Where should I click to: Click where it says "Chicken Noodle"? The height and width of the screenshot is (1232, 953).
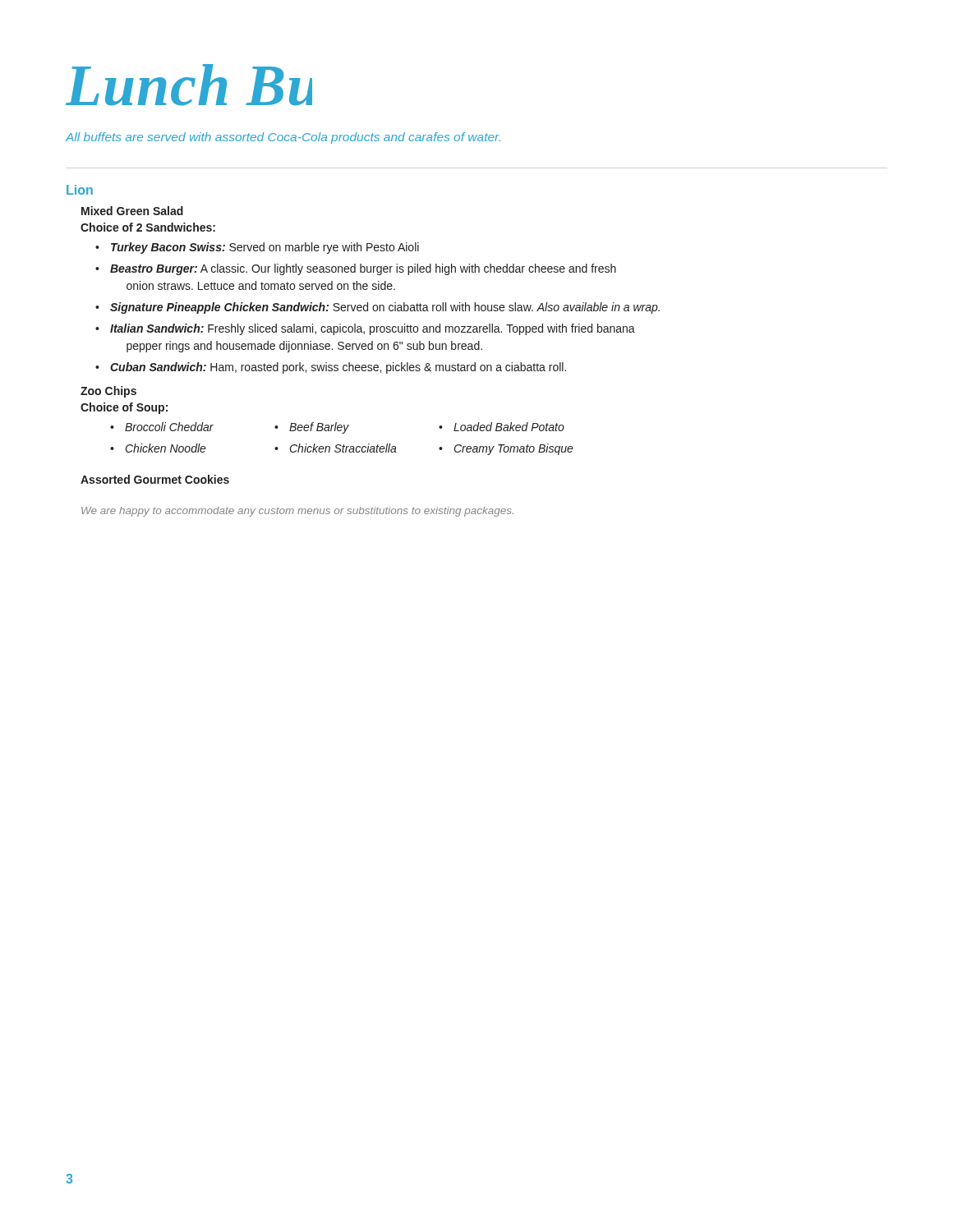(x=165, y=448)
